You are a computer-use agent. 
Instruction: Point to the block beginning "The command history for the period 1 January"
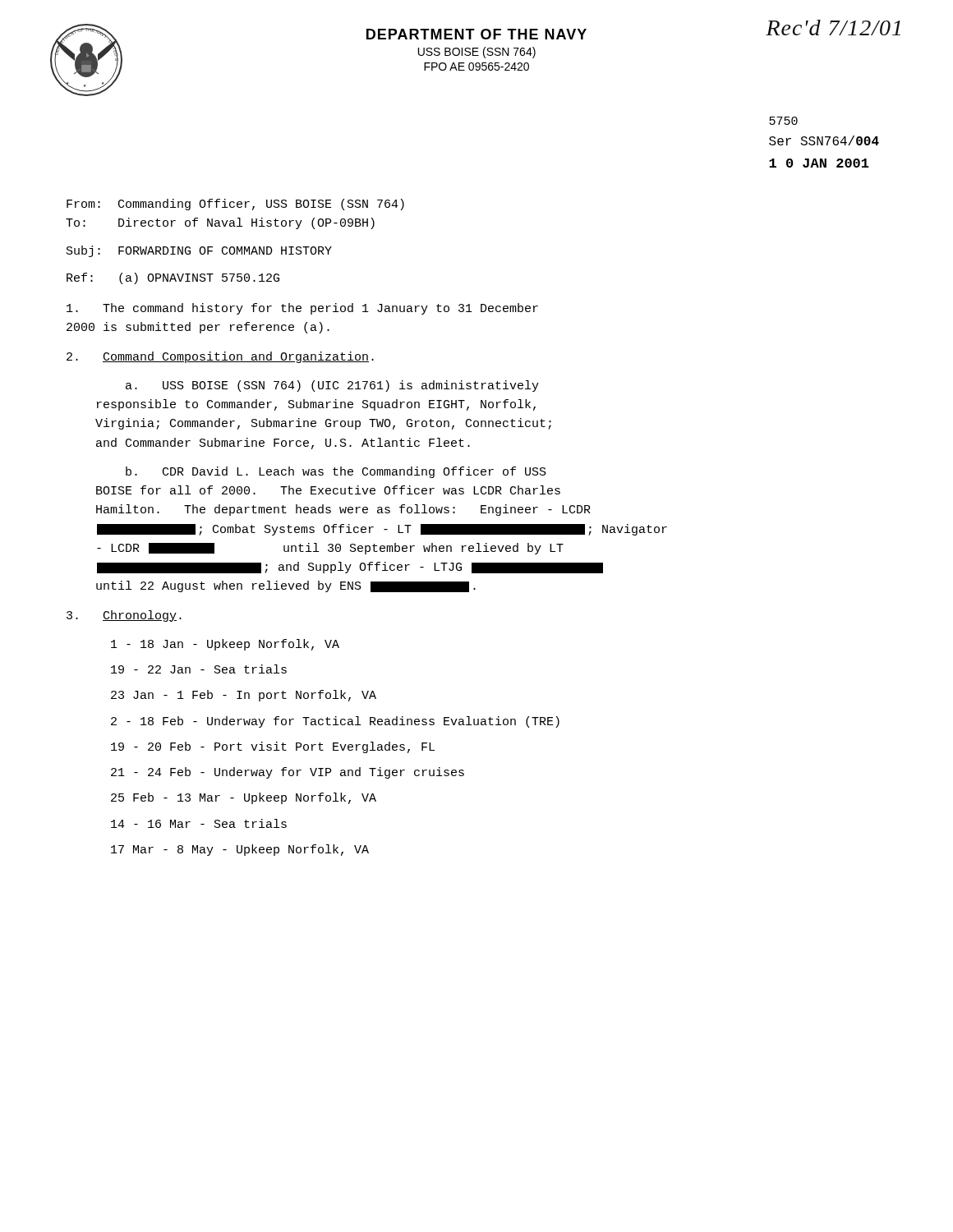coord(302,319)
